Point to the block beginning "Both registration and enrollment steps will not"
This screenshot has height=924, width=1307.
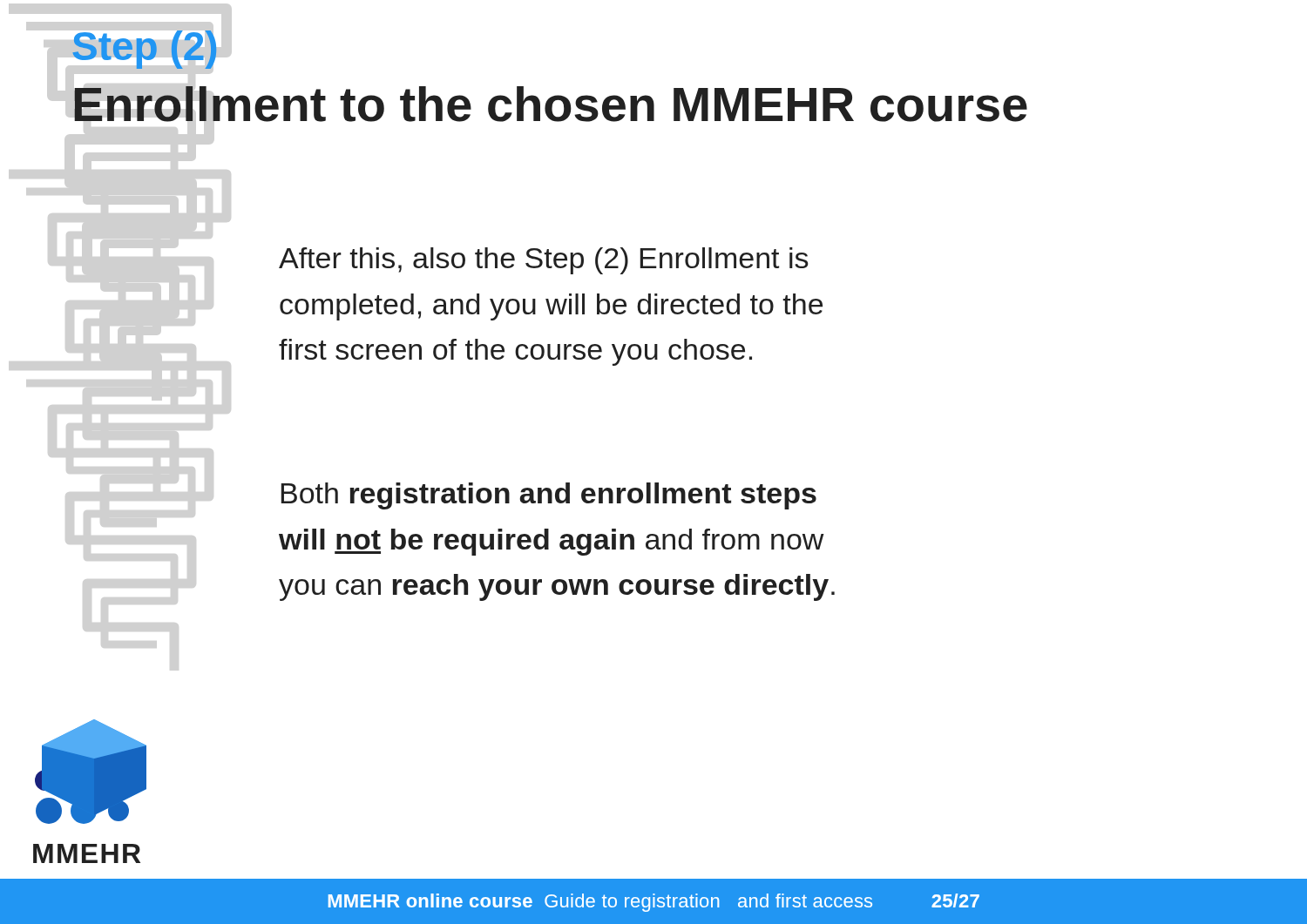(x=558, y=539)
